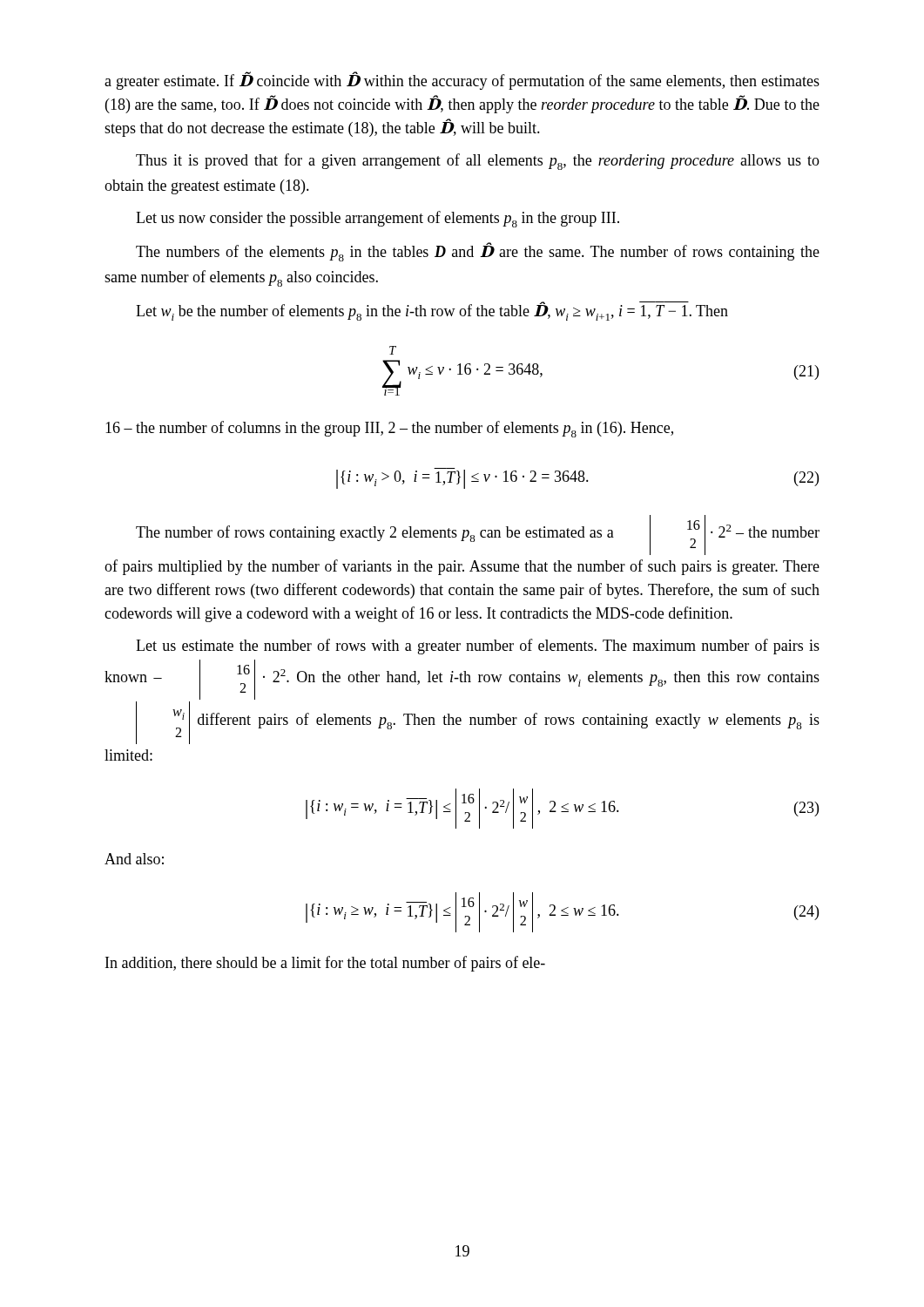Locate the passage starting "And also:"

click(x=135, y=859)
